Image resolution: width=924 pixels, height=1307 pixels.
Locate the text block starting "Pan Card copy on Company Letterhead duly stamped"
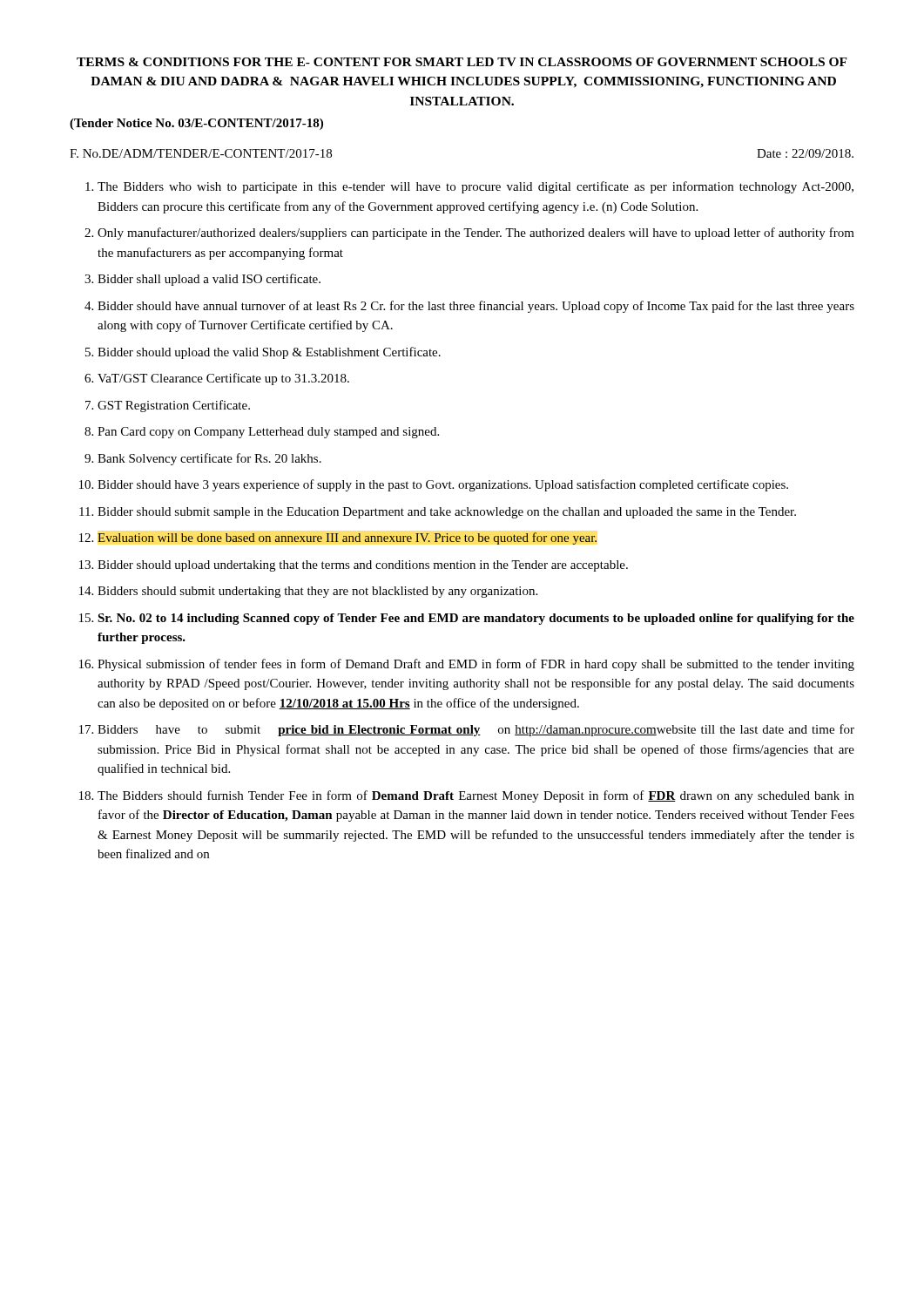(x=269, y=432)
